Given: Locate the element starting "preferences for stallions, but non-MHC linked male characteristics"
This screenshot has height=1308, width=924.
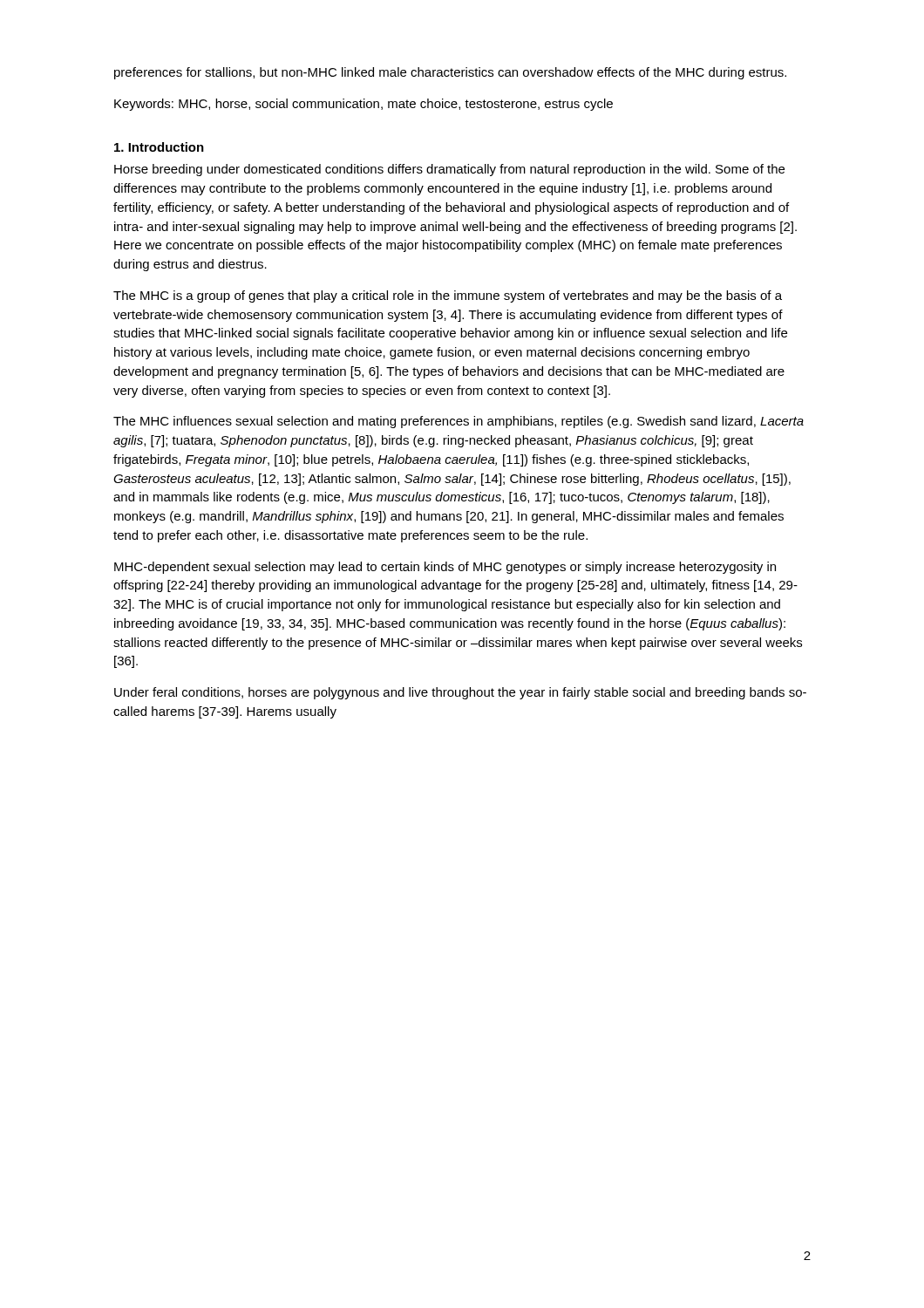Looking at the screenshot, I should (462, 72).
